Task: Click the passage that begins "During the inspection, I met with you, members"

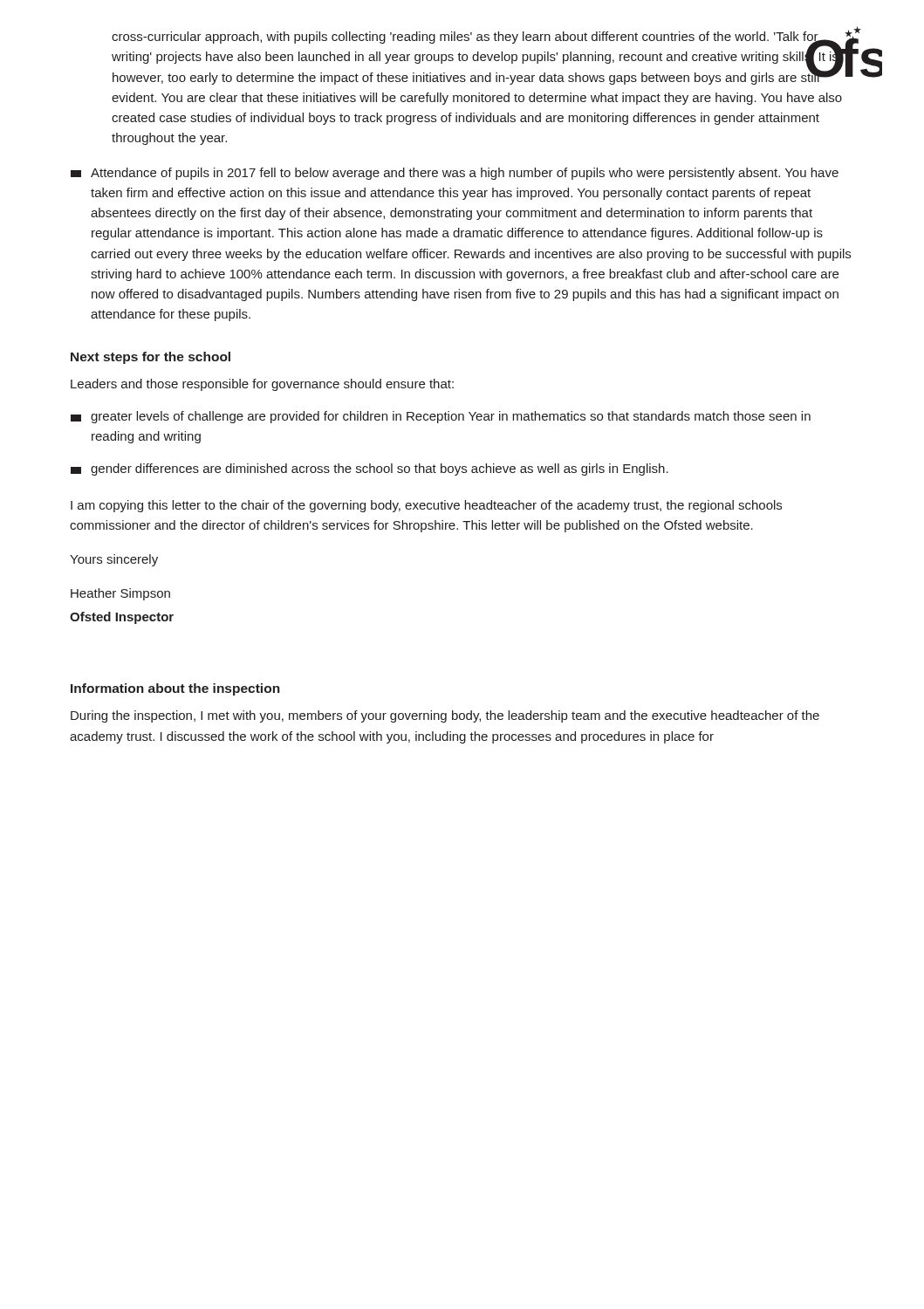Action: pos(445,726)
